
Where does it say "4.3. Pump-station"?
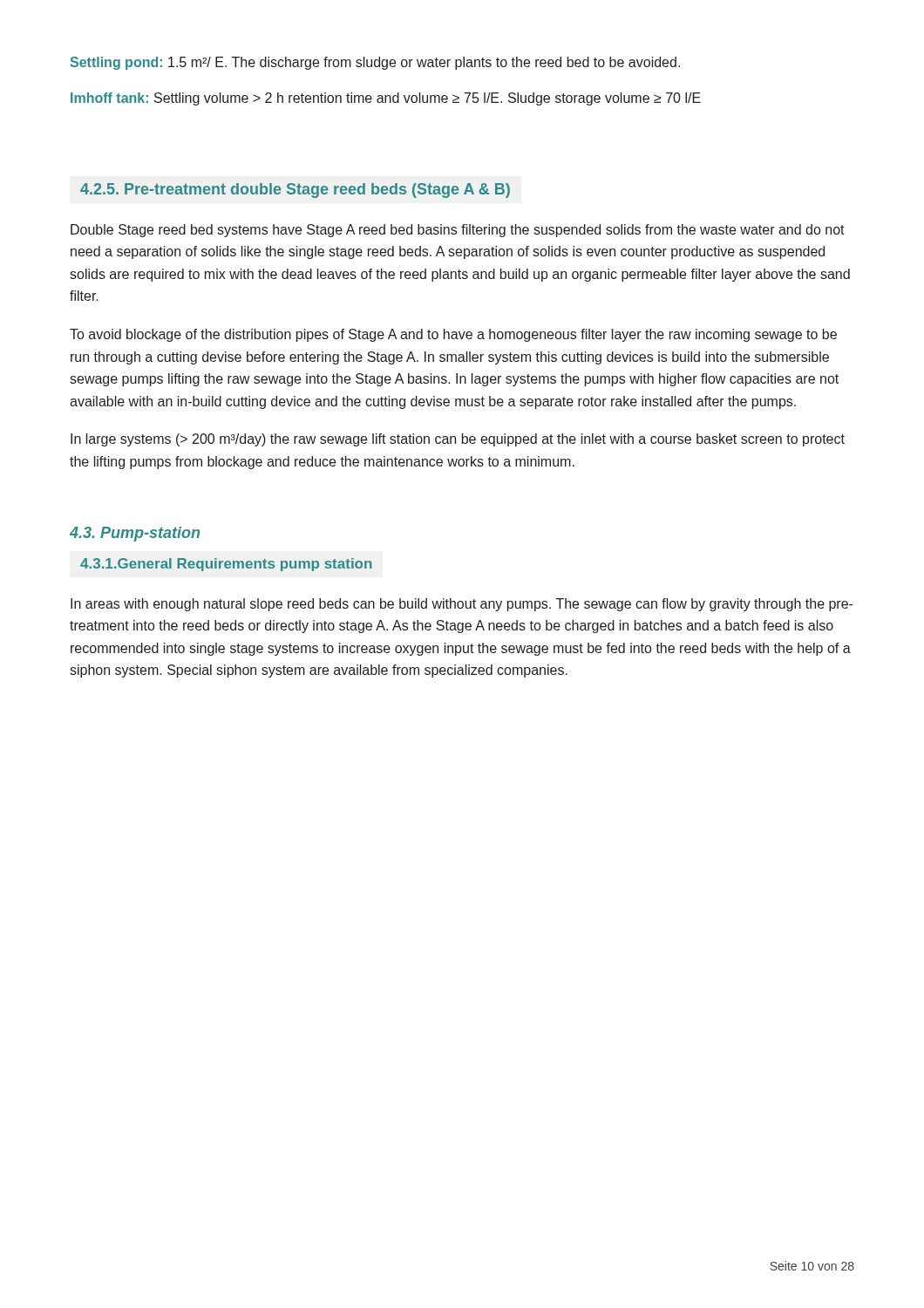tap(135, 532)
